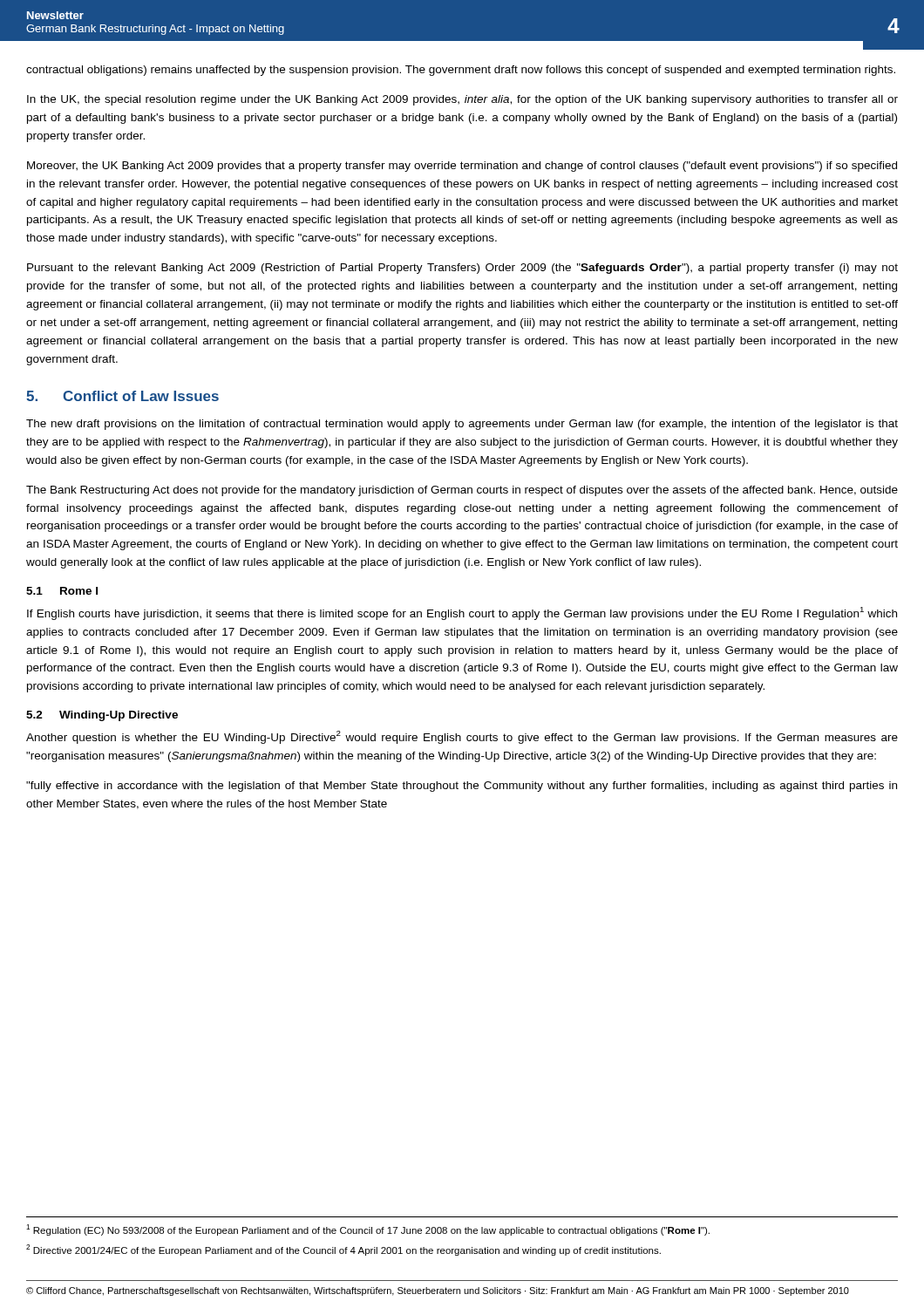Click the passage that begins "Pursuant to the relevant Banking Act 2009 (Restriction"
Image resolution: width=924 pixels, height=1308 pixels.
(462, 313)
